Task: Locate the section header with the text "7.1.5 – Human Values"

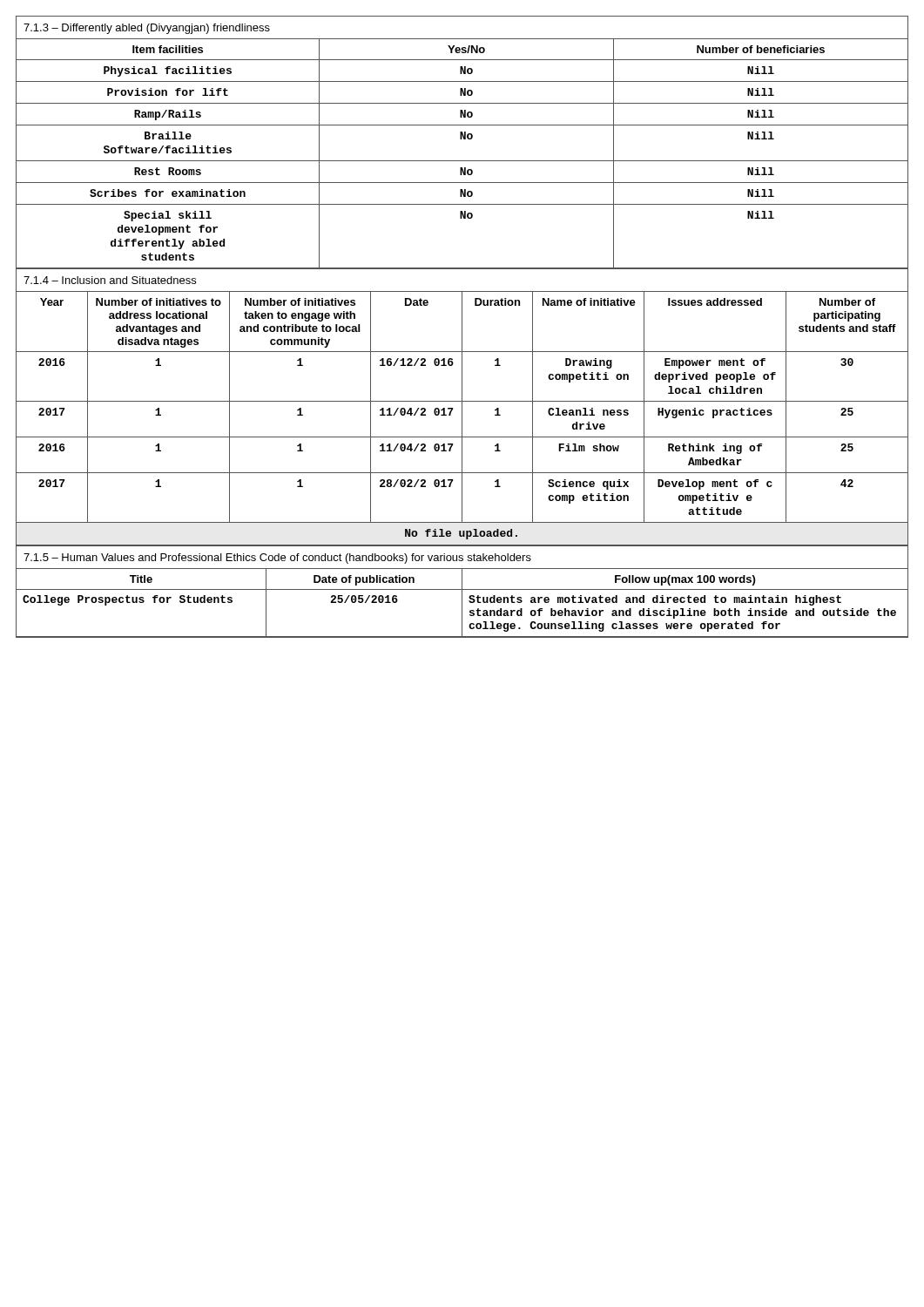Action: (x=277, y=557)
